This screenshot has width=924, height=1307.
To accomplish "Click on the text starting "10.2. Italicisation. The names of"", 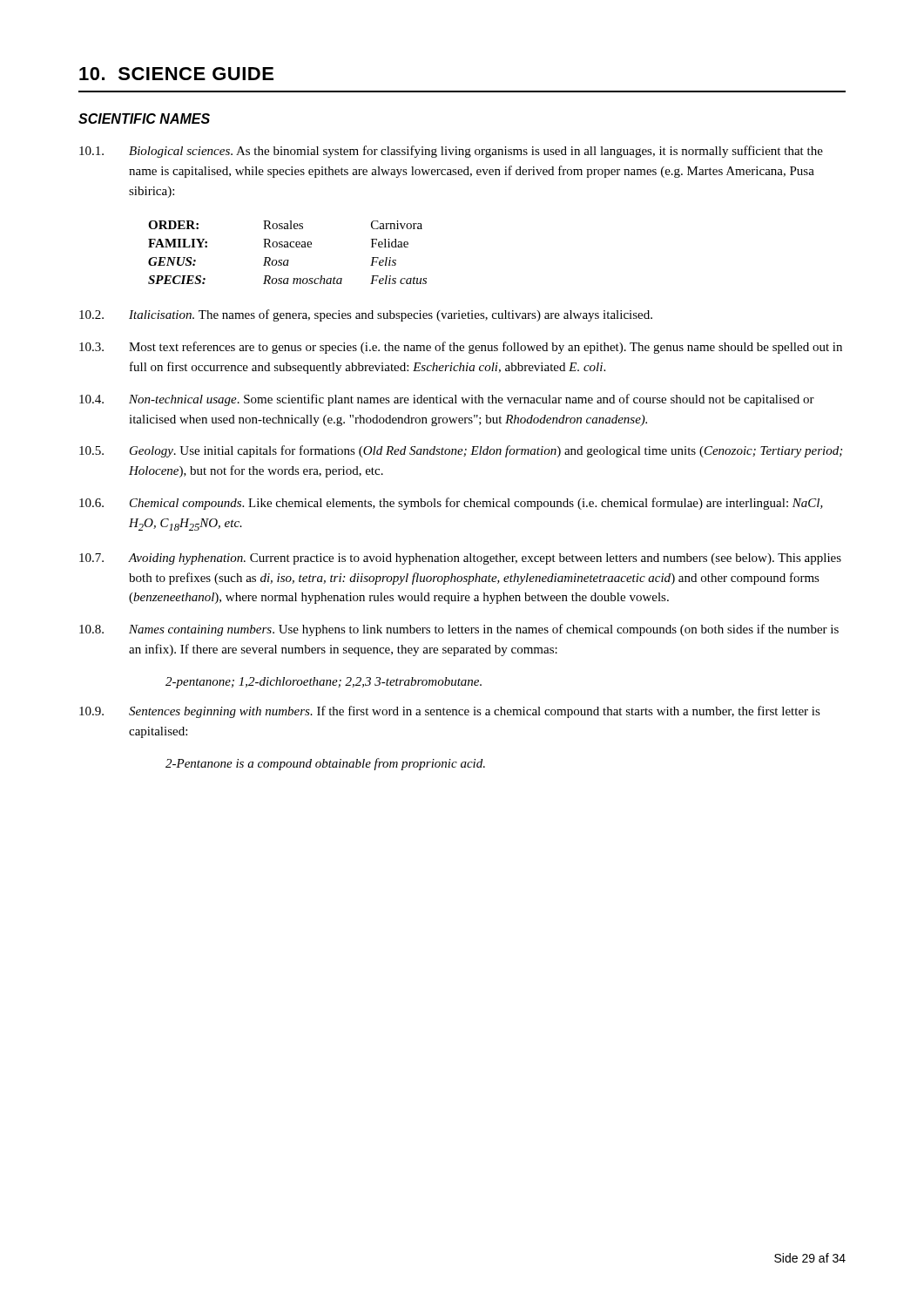I will tap(462, 315).
